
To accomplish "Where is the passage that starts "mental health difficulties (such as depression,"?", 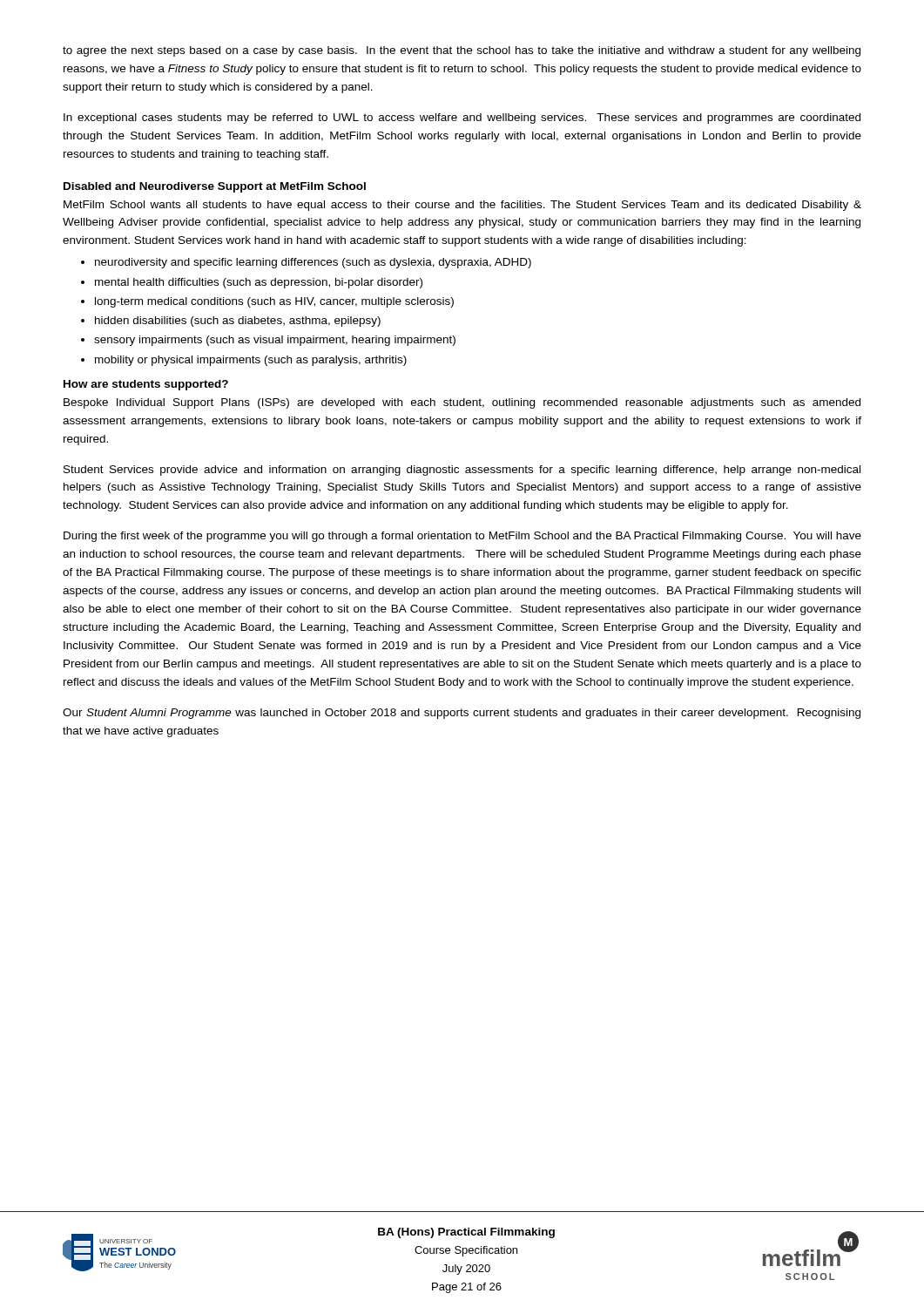I will [x=259, y=282].
